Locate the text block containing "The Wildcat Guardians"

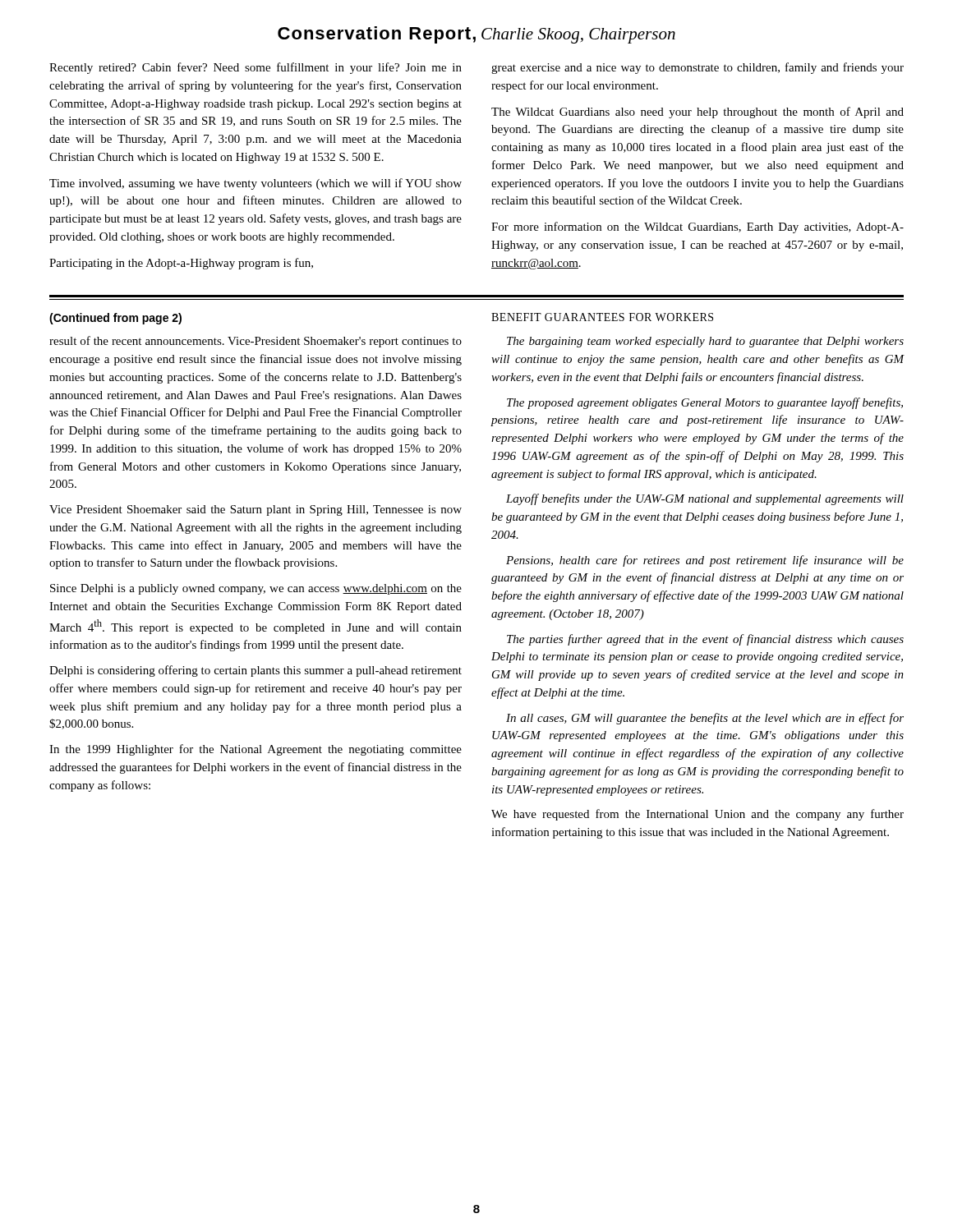[x=698, y=157]
